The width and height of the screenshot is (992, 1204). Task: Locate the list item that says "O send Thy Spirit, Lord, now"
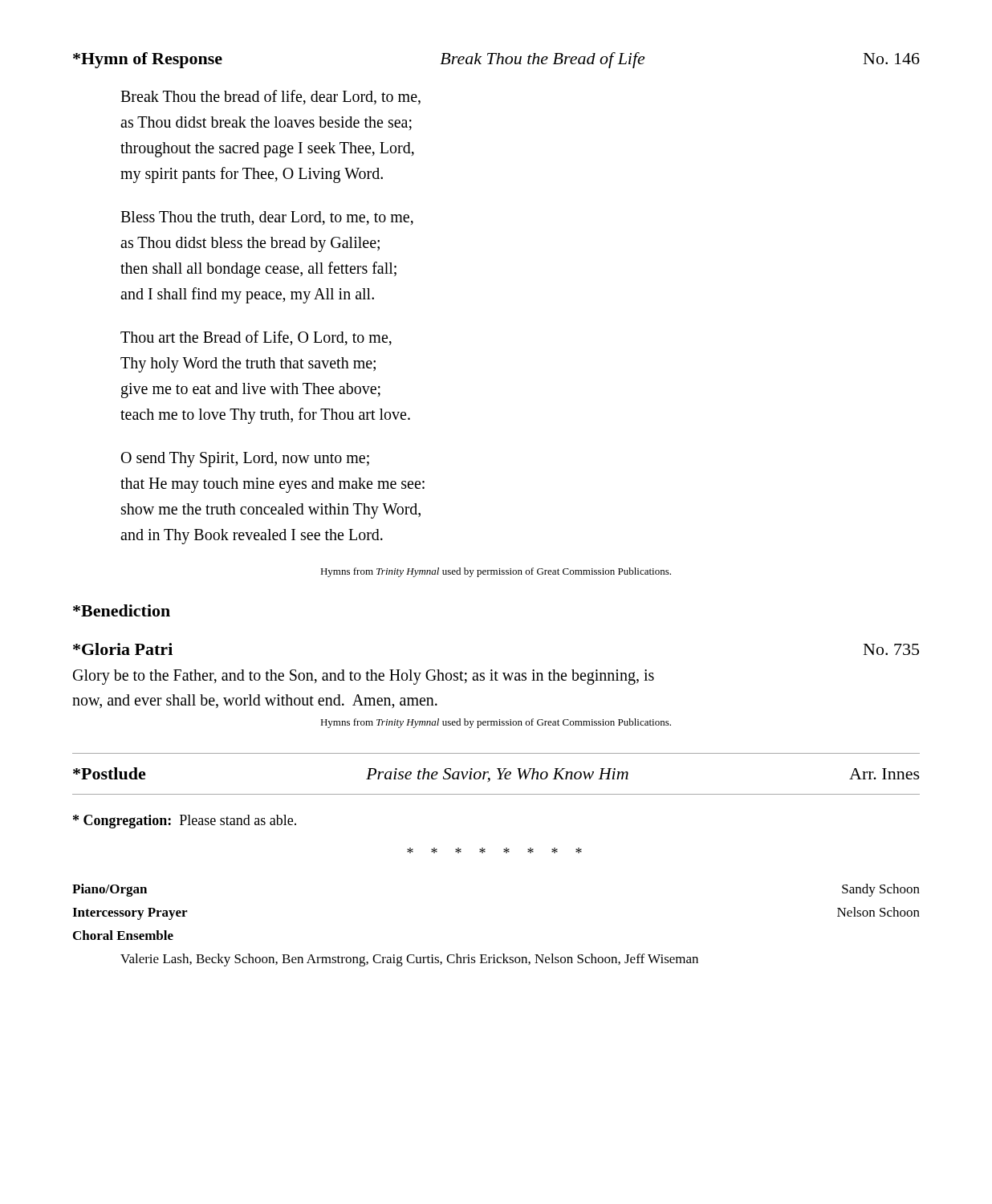click(273, 496)
